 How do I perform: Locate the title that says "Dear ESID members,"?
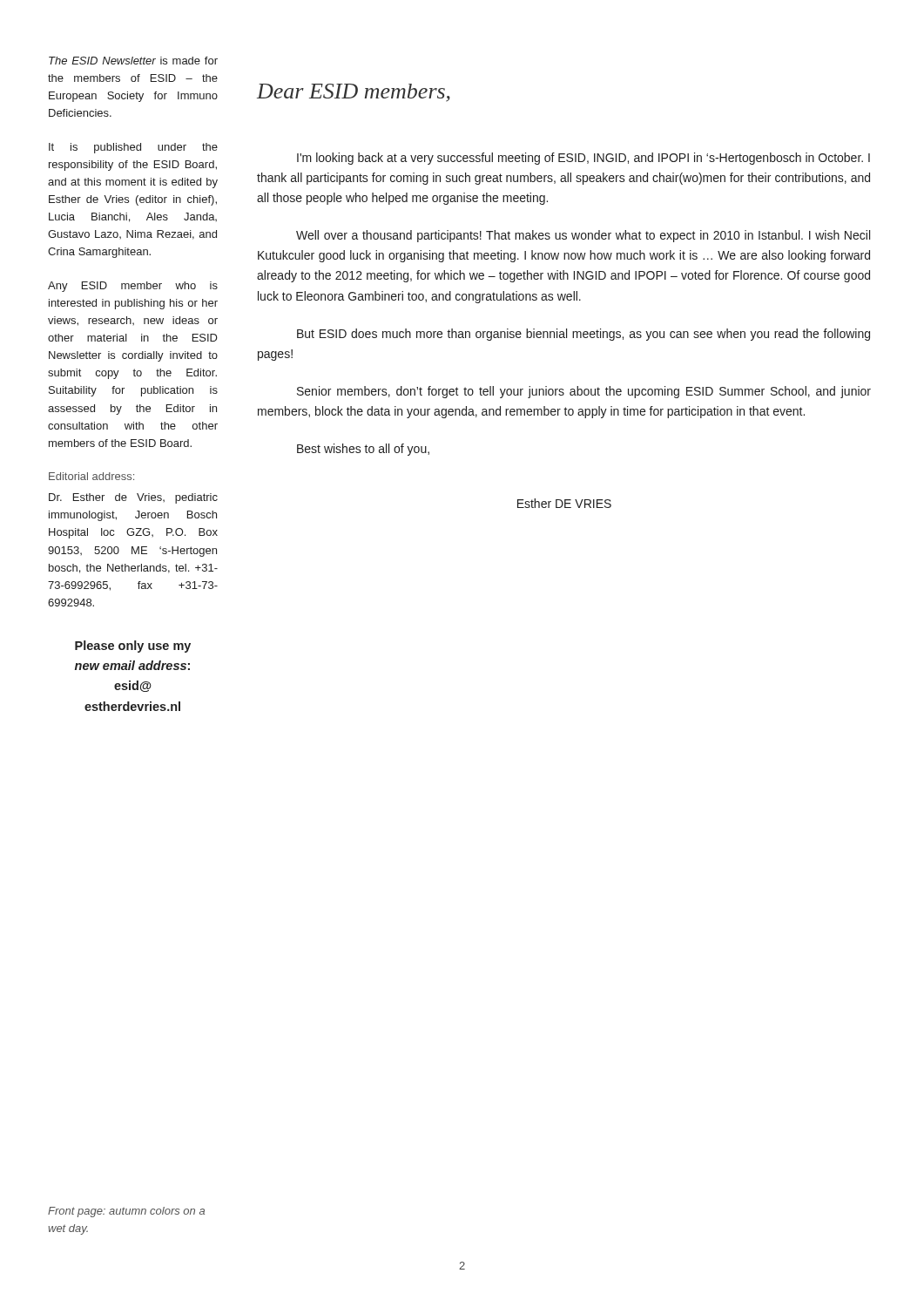pyautogui.click(x=354, y=91)
